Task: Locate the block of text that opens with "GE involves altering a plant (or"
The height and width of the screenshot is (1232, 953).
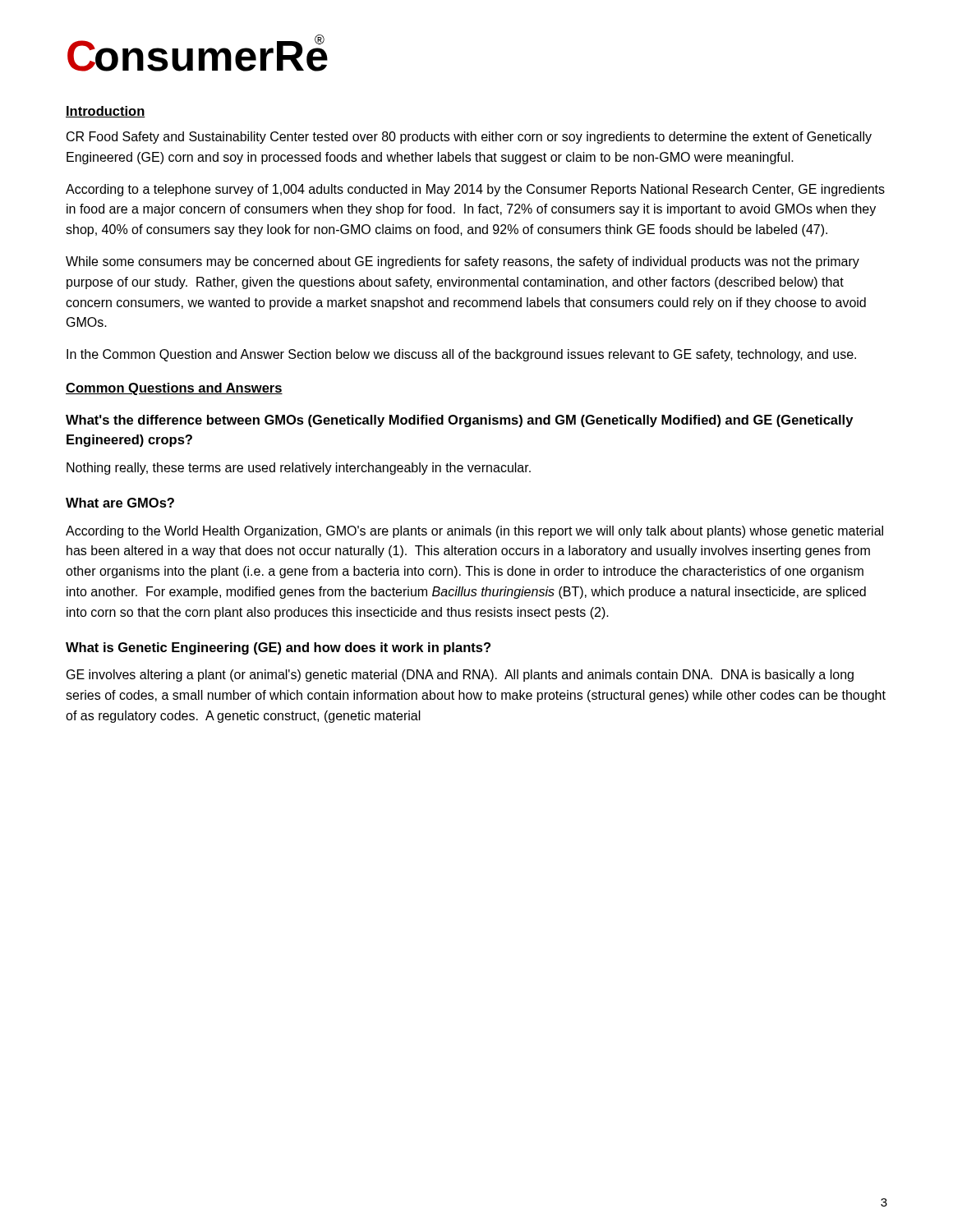Action: point(476,695)
